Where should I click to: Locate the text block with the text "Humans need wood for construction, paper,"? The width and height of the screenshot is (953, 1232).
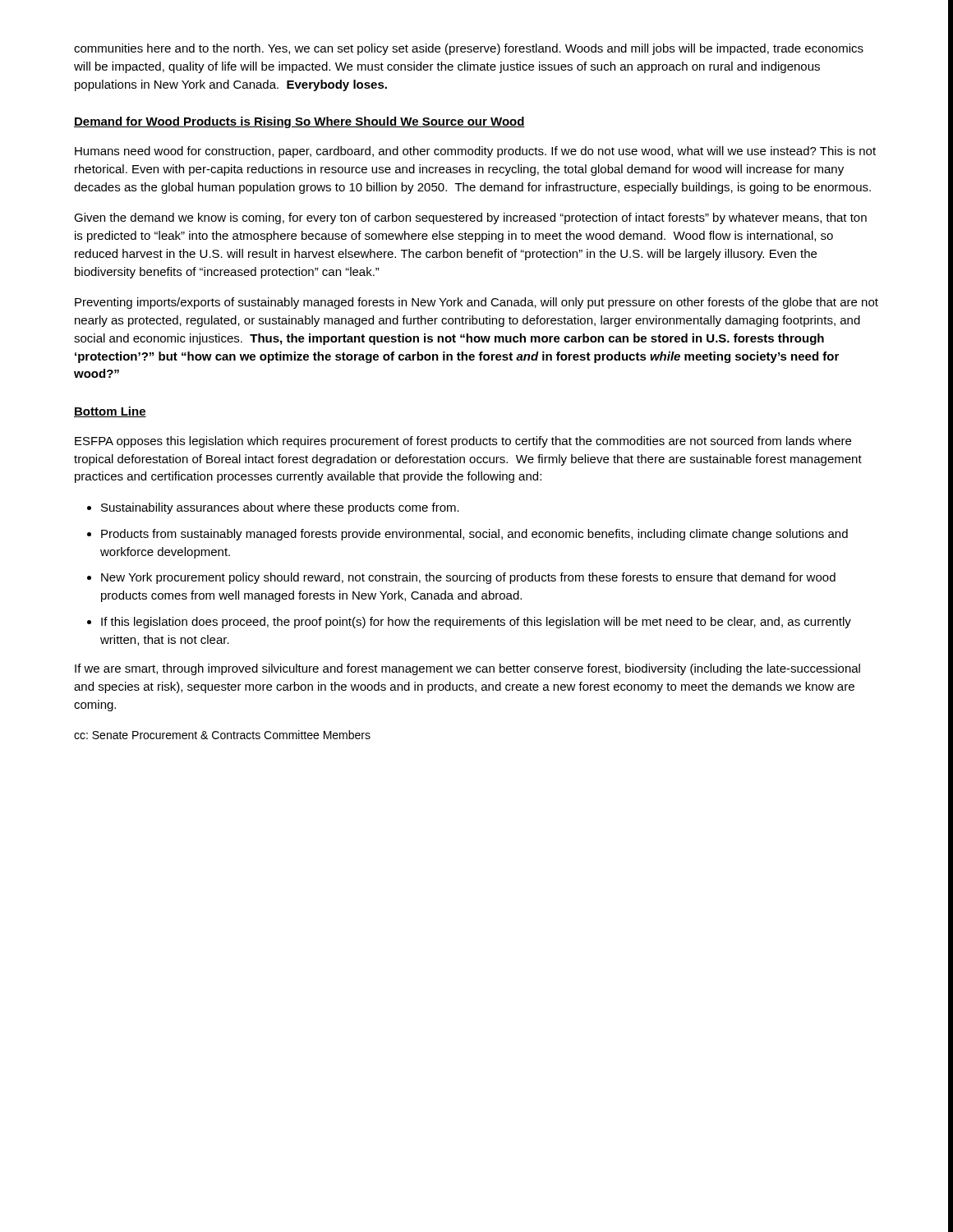tap(476, 169)
